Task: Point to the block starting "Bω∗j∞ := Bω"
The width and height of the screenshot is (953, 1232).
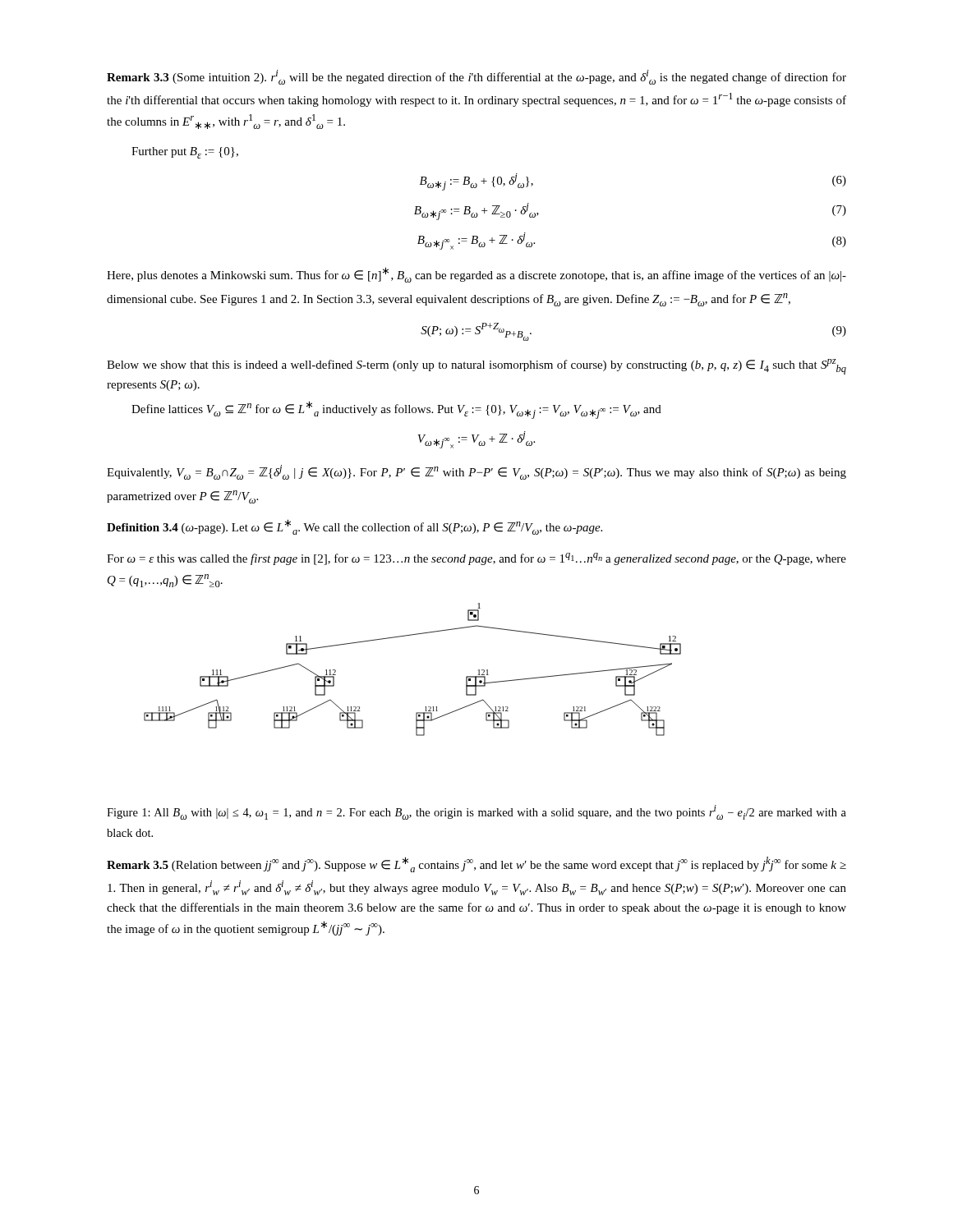Action: (470, 211)
